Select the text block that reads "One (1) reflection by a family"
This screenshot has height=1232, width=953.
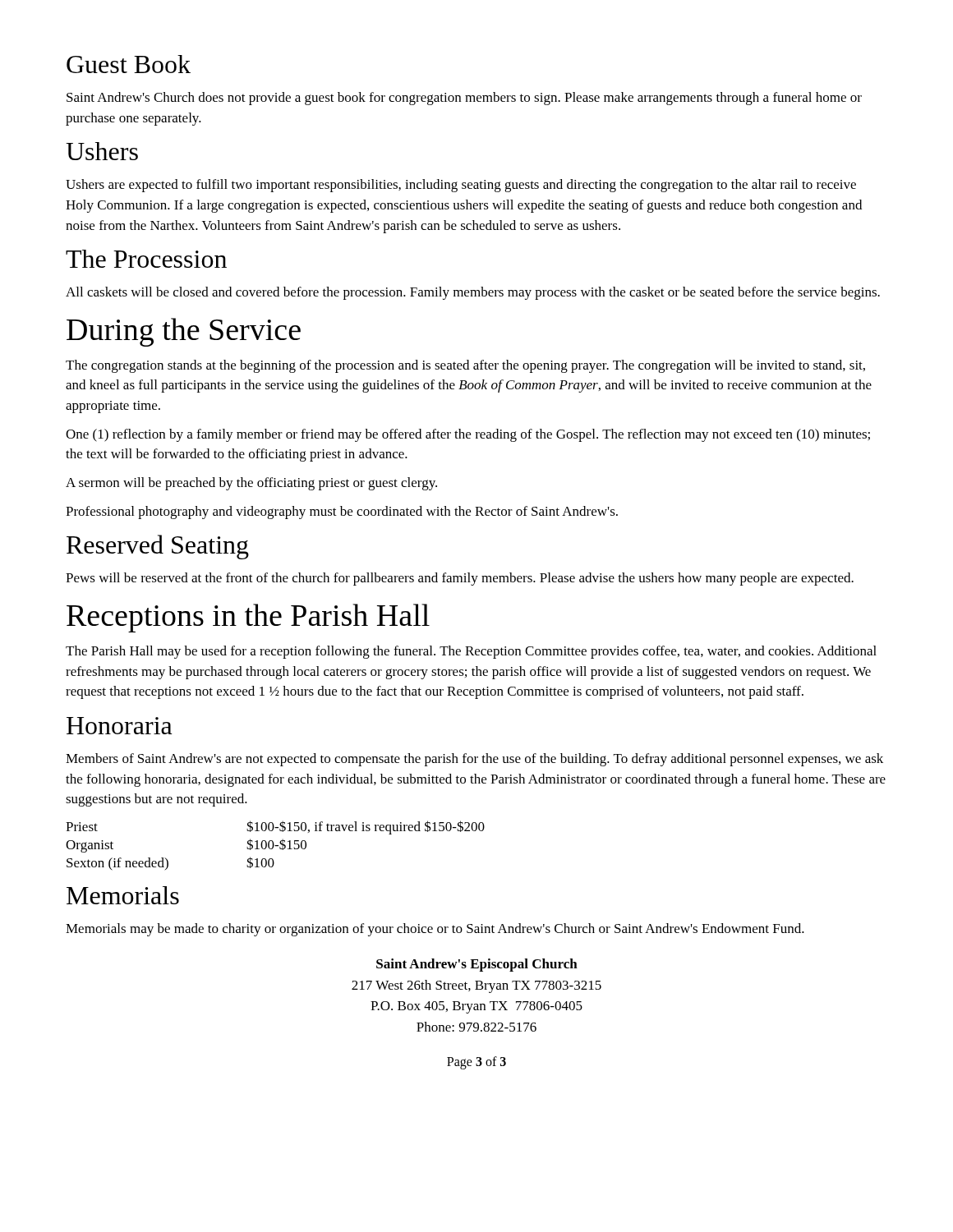[x=476, y=445]
